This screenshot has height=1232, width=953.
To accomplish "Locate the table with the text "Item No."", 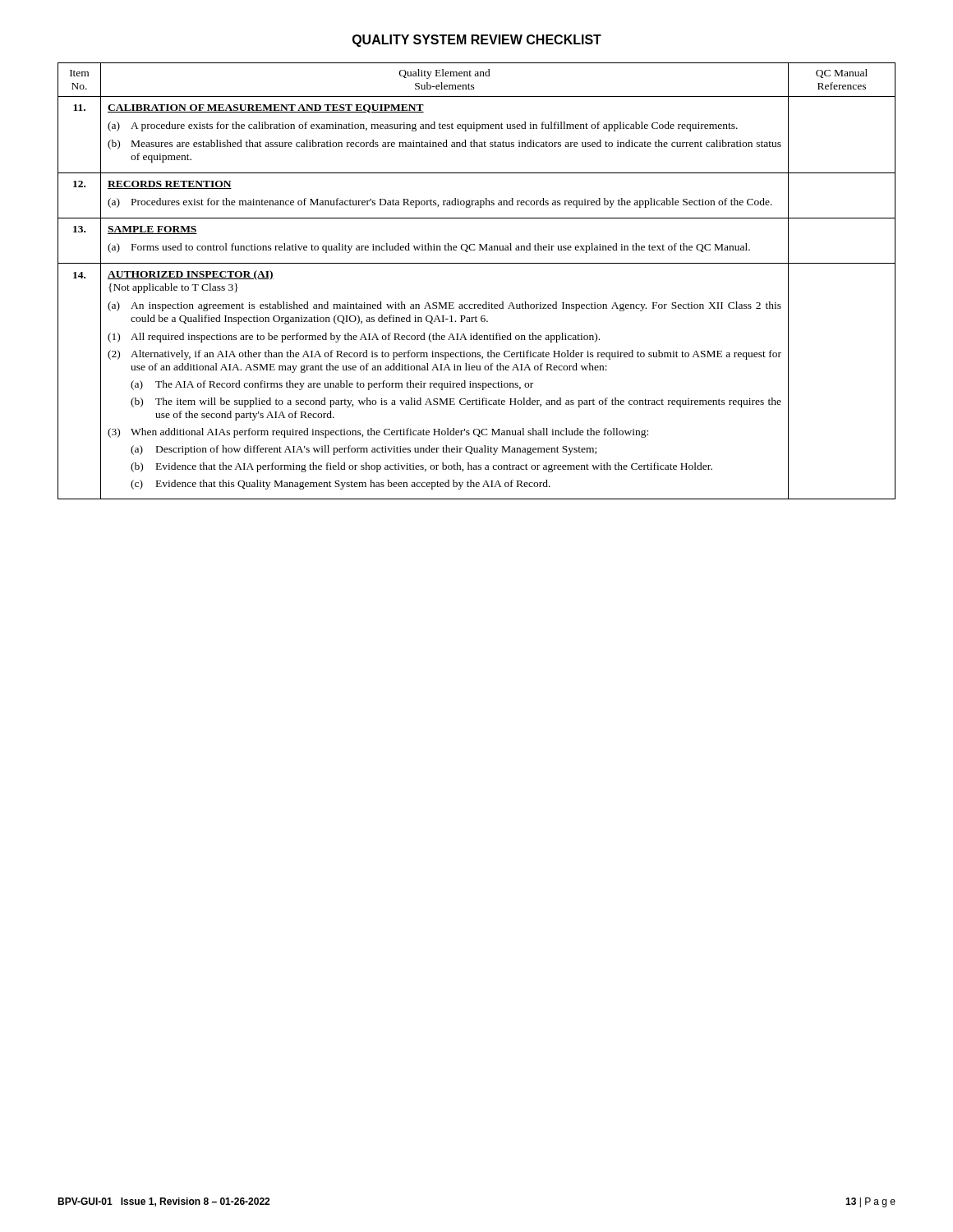I will (x=476, y=281).
